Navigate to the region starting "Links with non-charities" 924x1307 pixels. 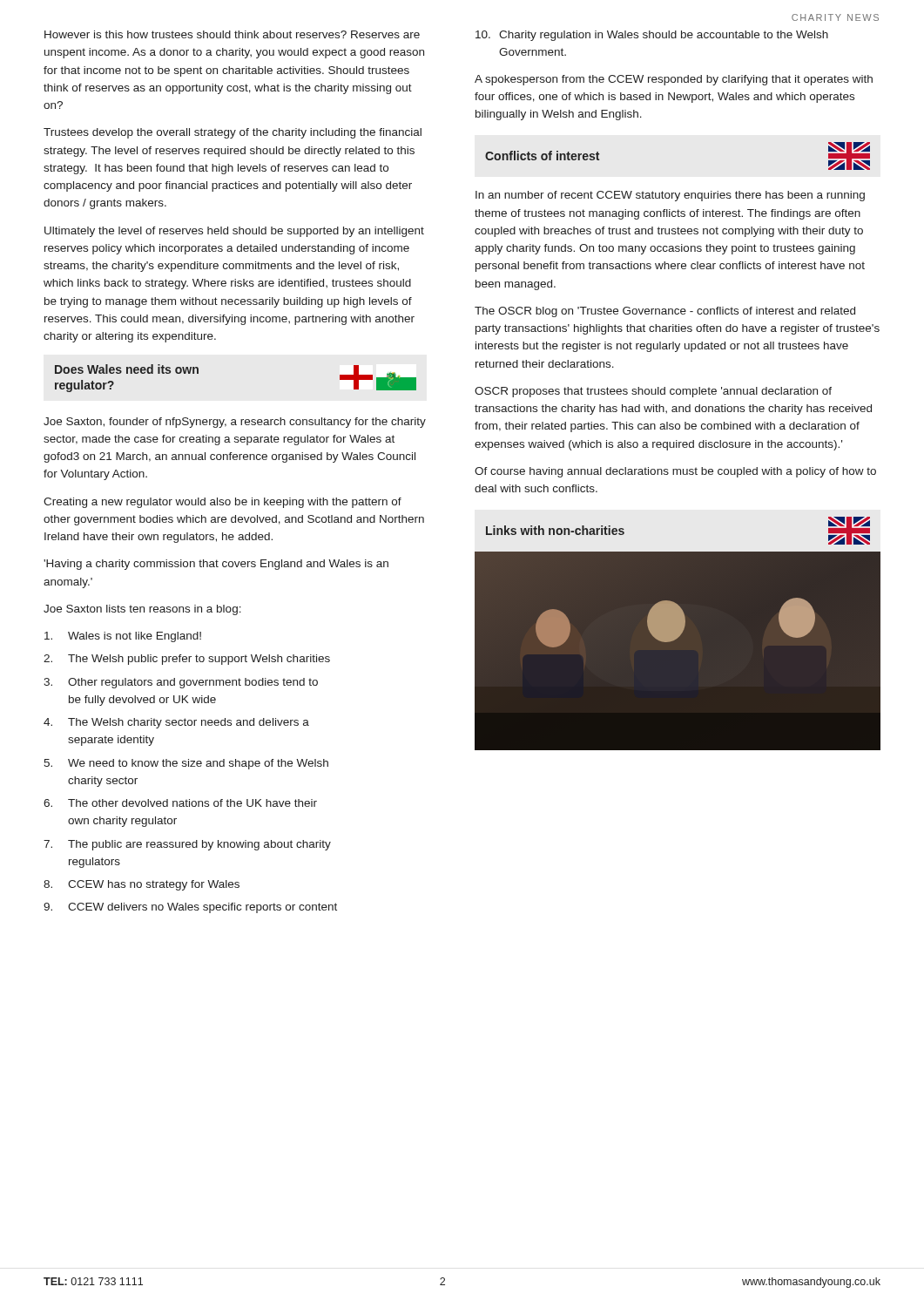click(551, 530)
